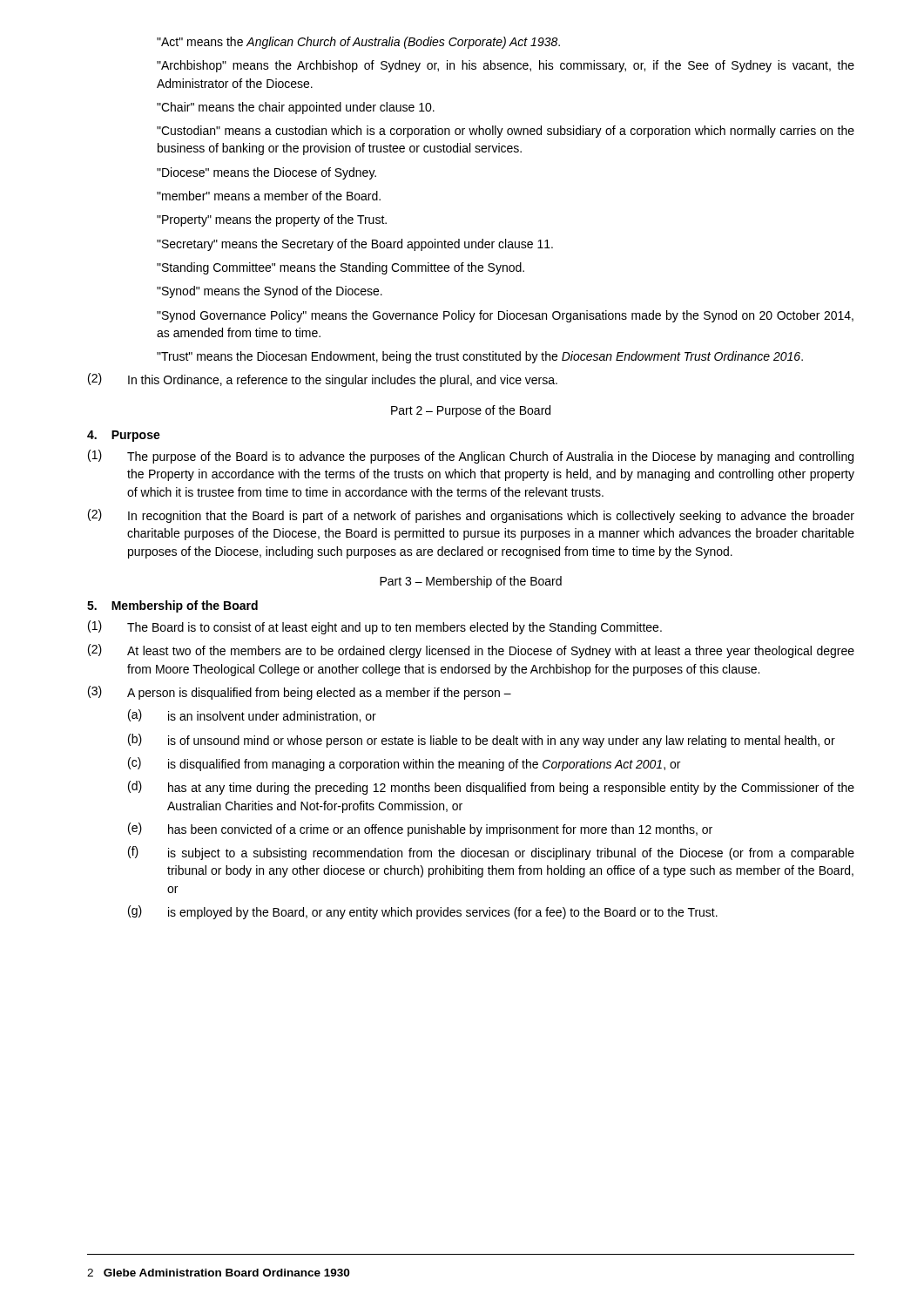Select the text block starting "Part 3 – Membership of the Board"

tap(471, 581)
